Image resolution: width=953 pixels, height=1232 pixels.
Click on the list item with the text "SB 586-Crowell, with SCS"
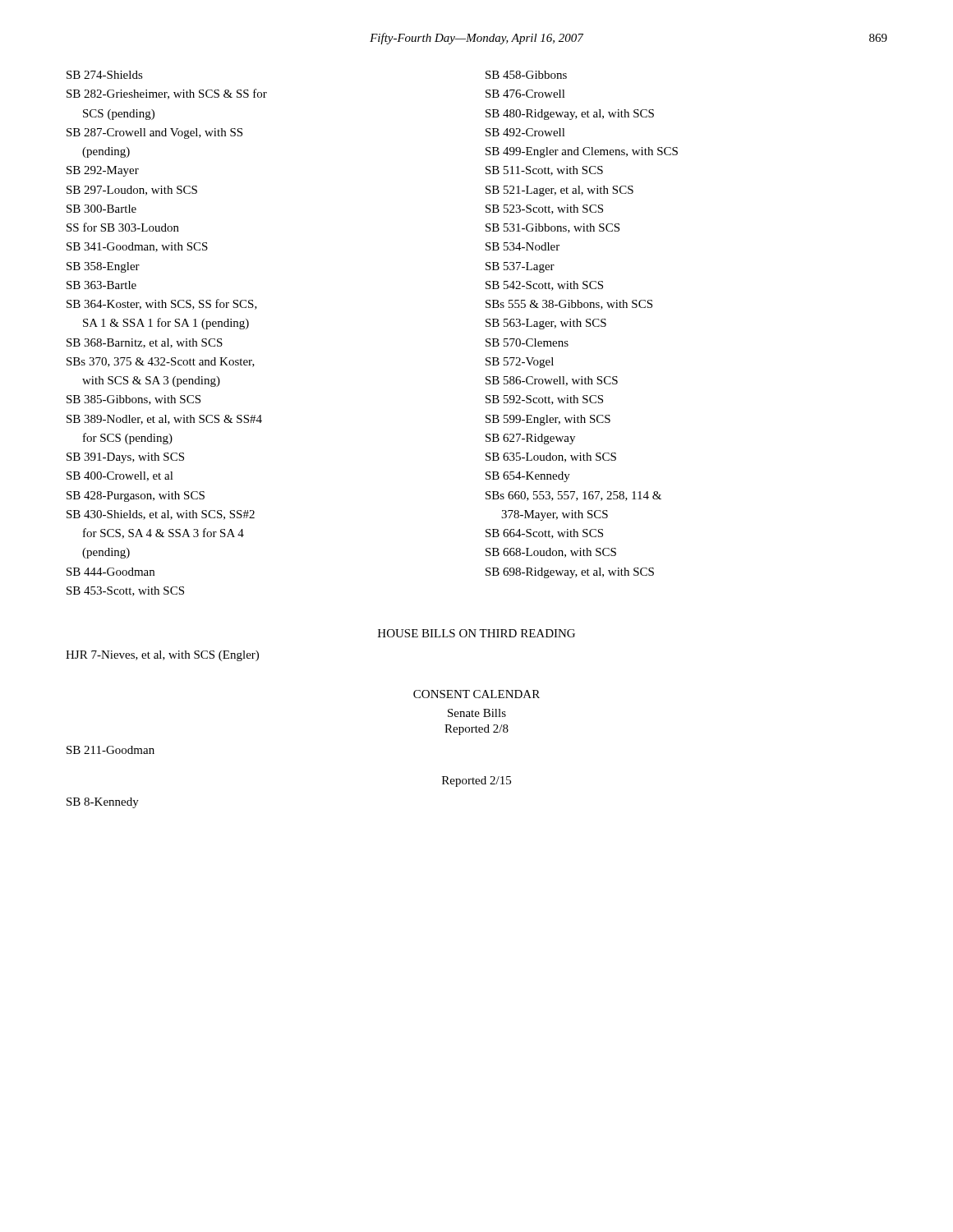coord(551,380)
